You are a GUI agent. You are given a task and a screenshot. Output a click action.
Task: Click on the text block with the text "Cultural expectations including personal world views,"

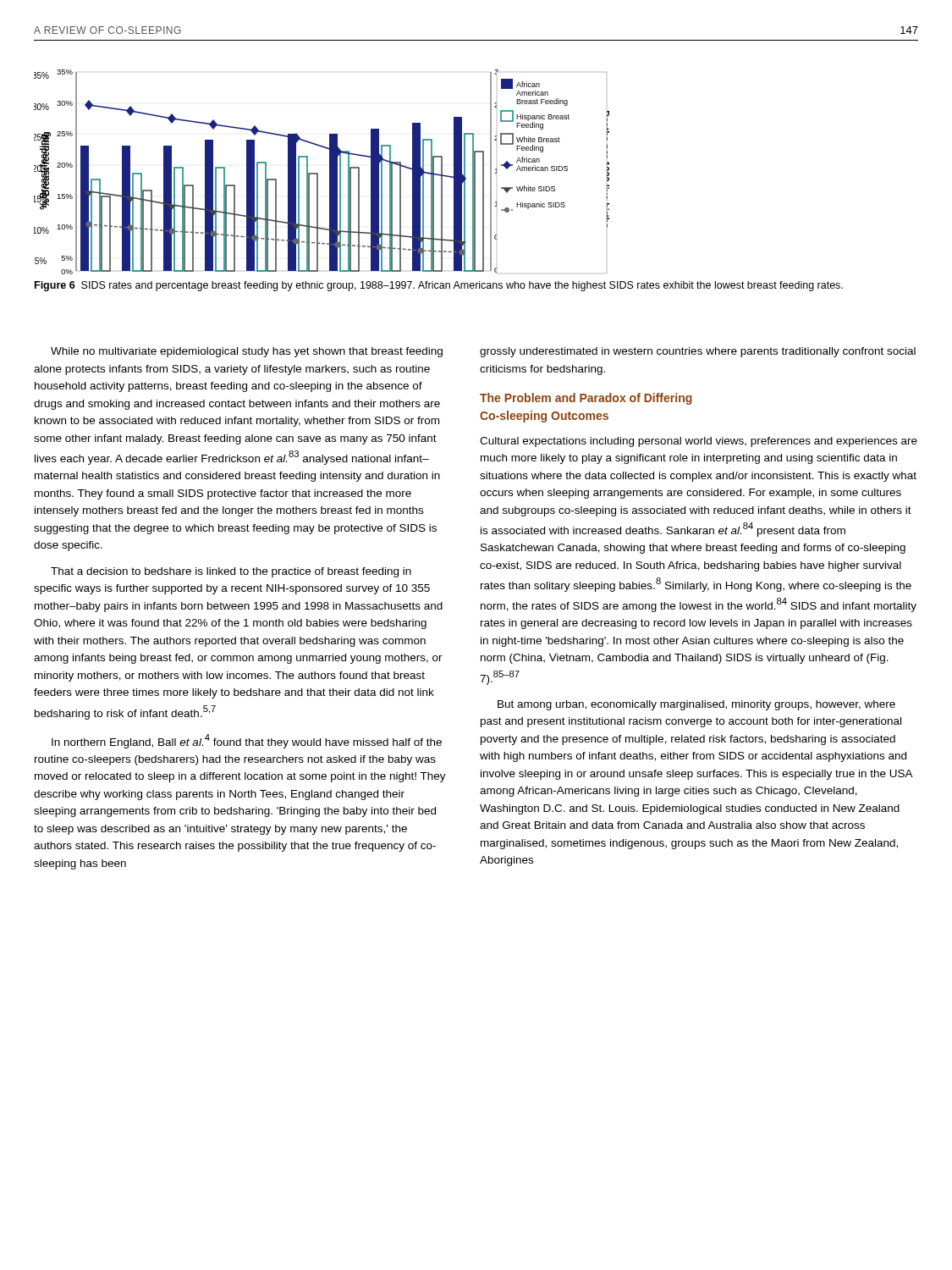tap(699, 651)
